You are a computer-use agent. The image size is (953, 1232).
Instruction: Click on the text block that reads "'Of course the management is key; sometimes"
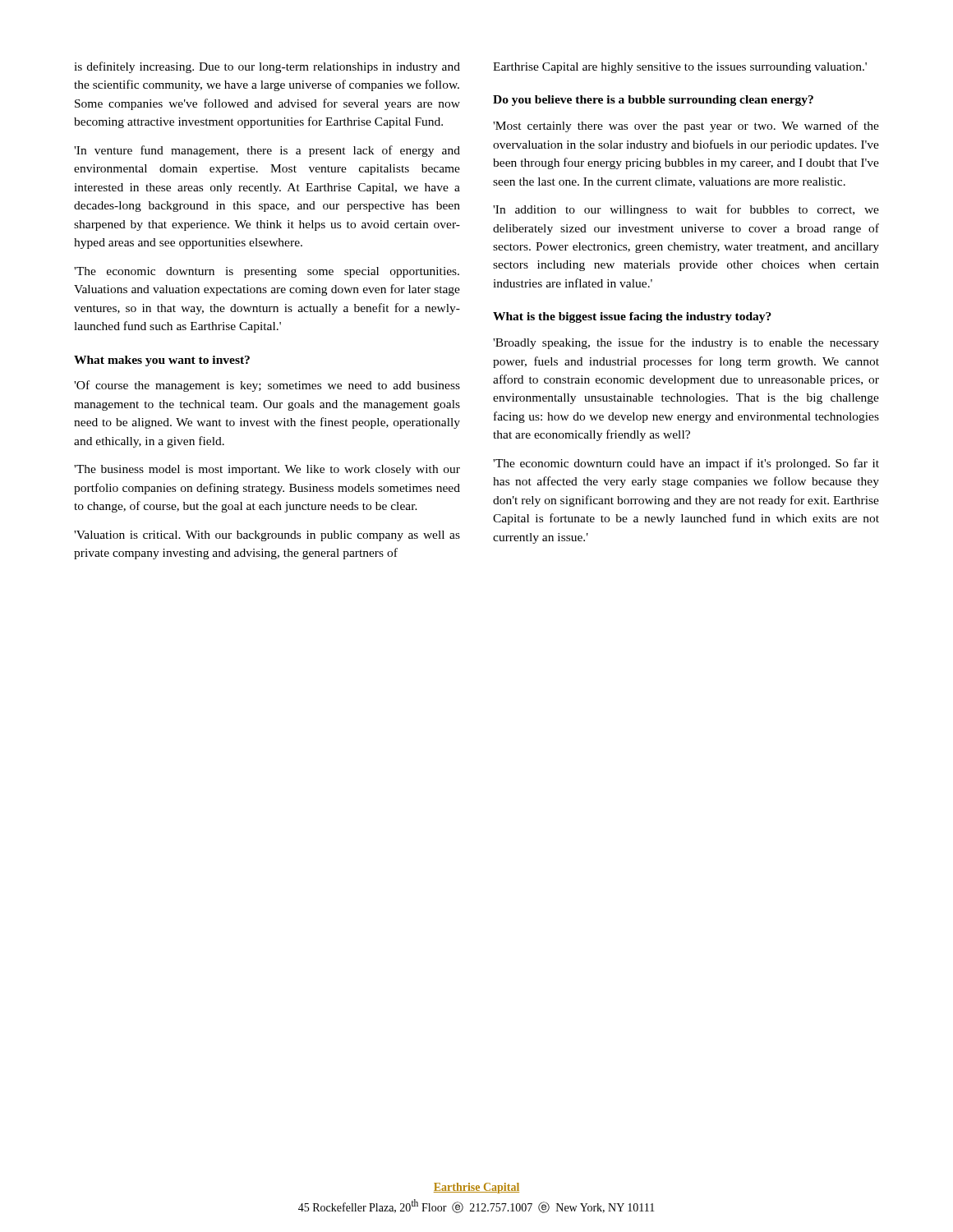tap(267, 413)
